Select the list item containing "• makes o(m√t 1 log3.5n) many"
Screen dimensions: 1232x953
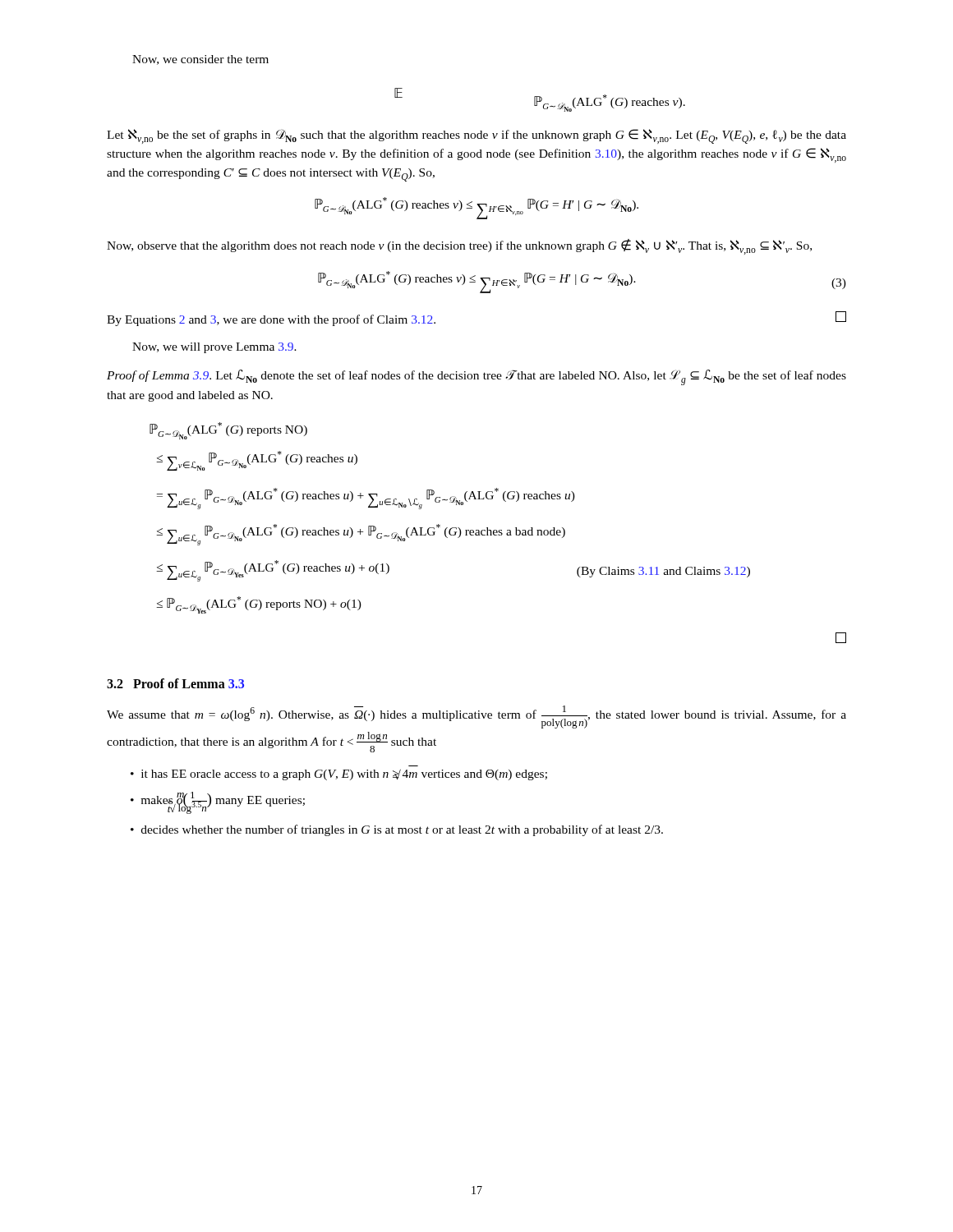(x=218, y=801)
